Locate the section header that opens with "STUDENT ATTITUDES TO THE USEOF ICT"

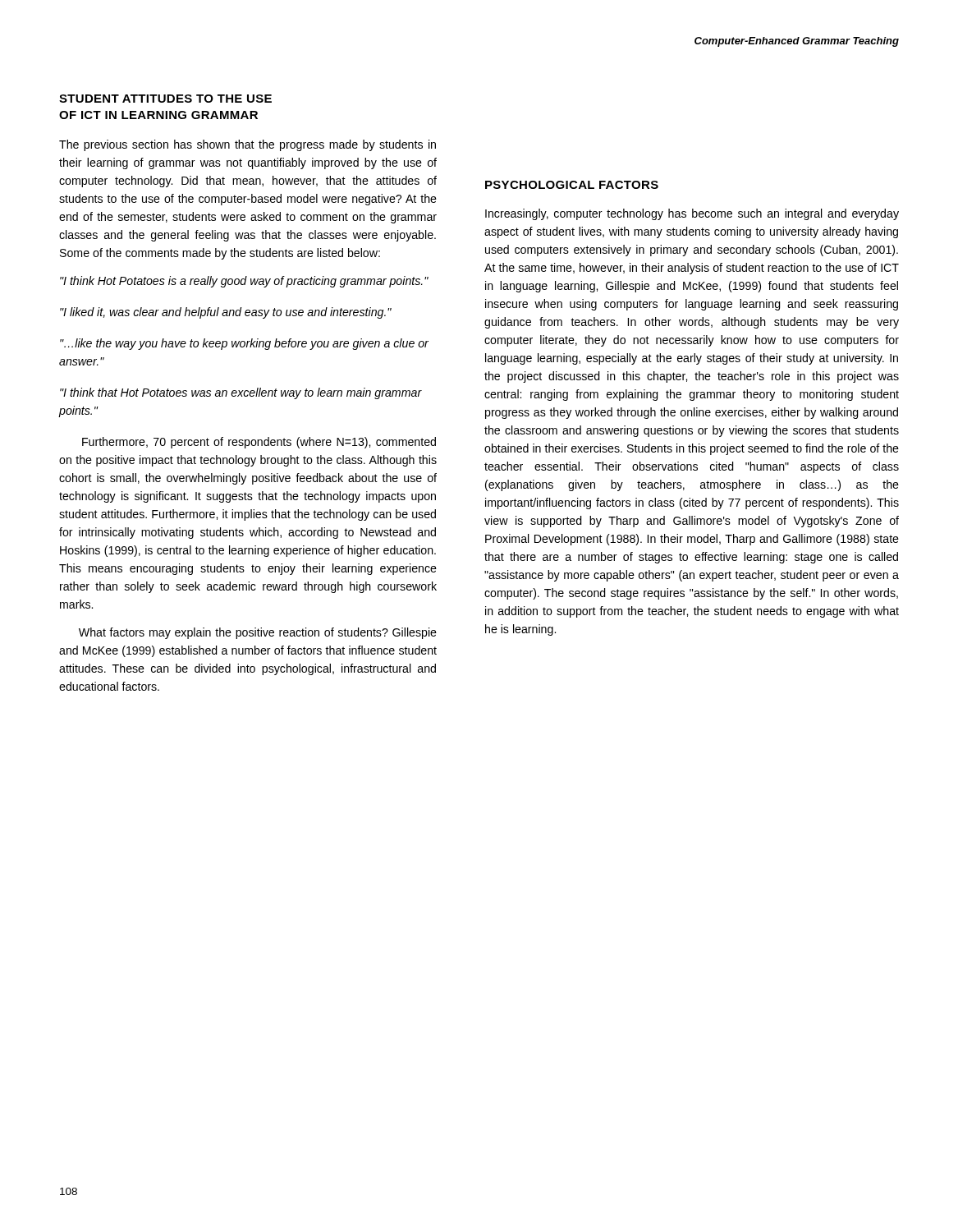pos(166,106)
